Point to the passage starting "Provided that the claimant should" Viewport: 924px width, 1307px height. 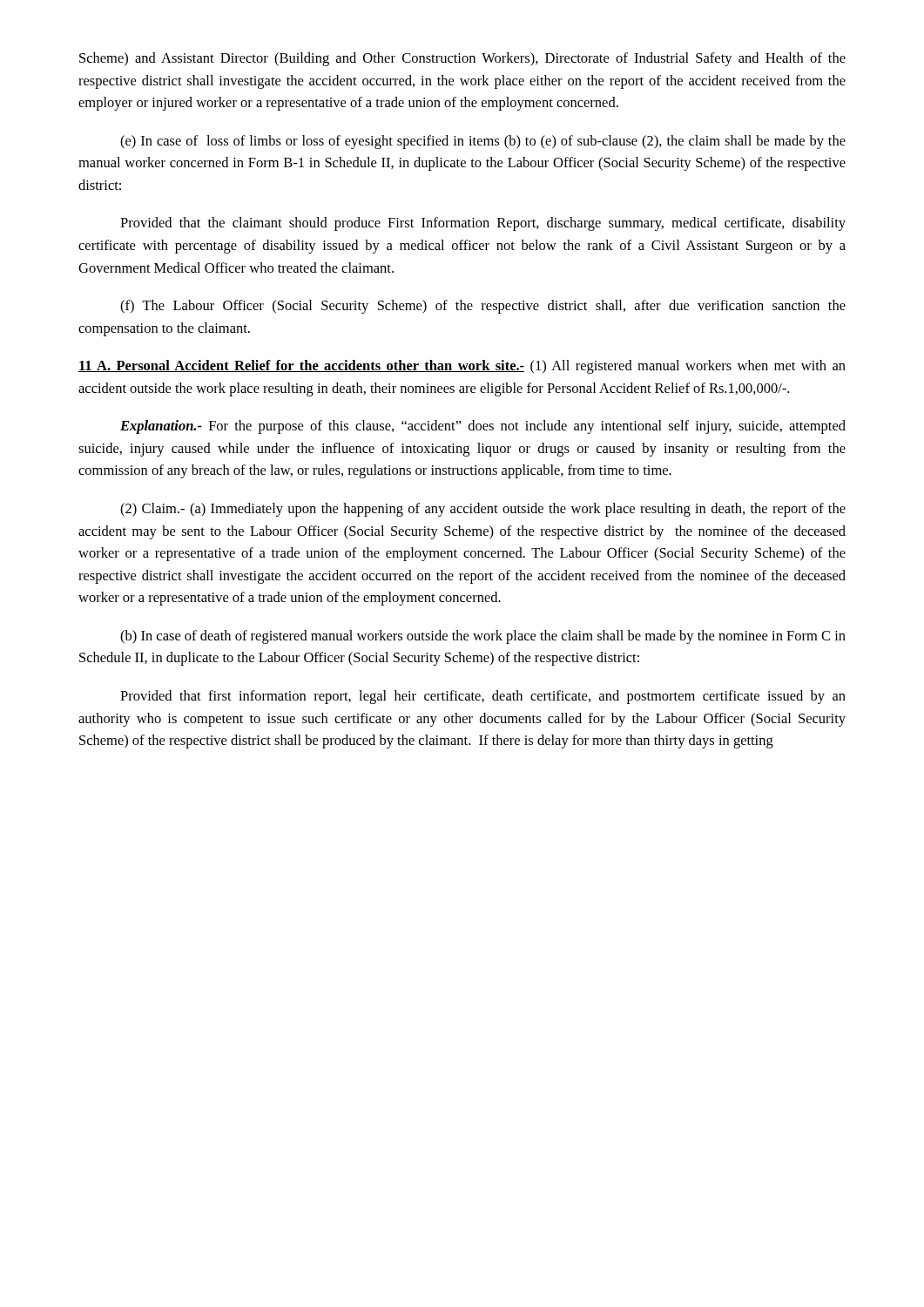click(462, 245)
